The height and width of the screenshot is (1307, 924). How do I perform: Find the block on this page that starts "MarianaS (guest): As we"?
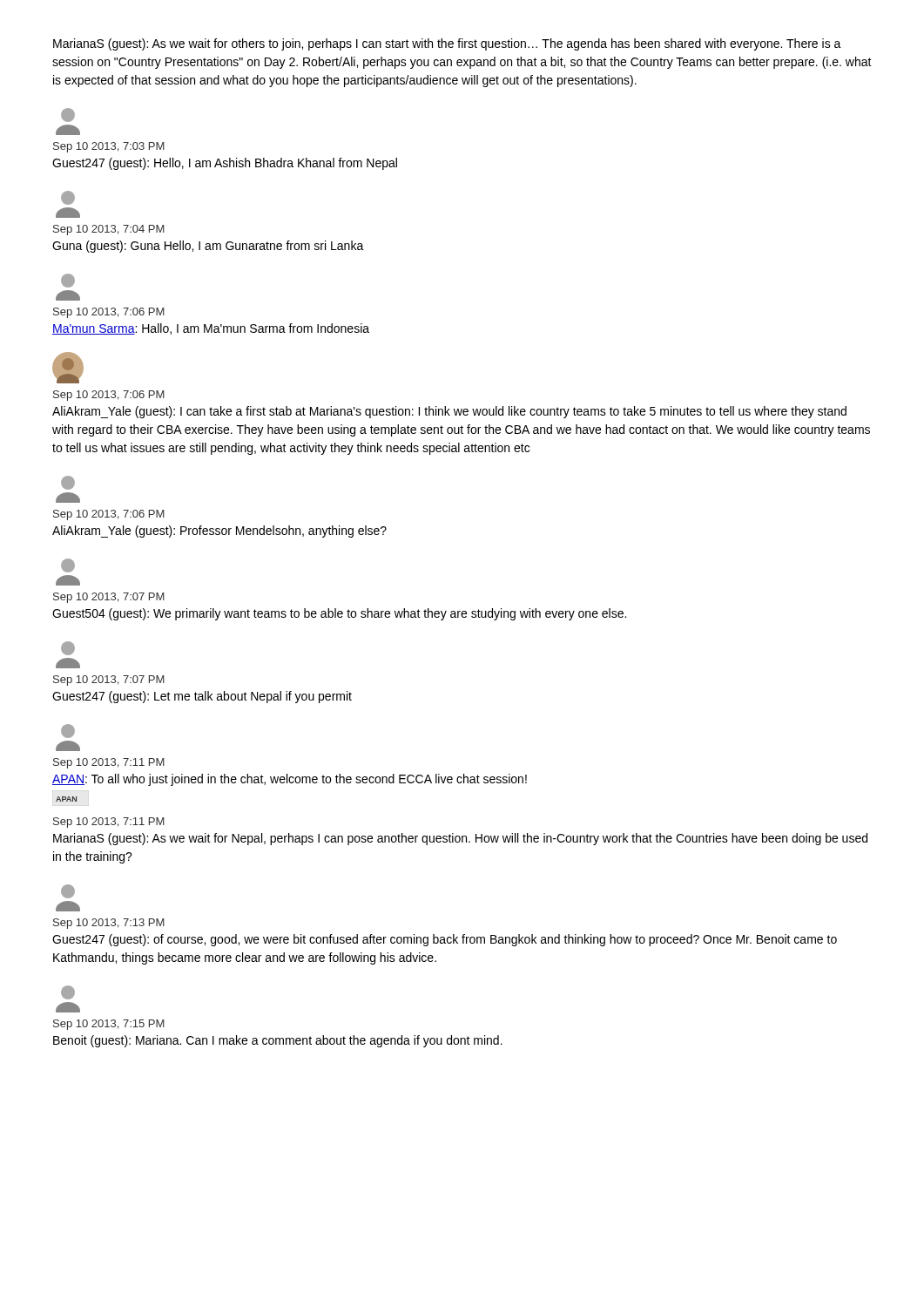pyautogui.click(x=462, y=62)
